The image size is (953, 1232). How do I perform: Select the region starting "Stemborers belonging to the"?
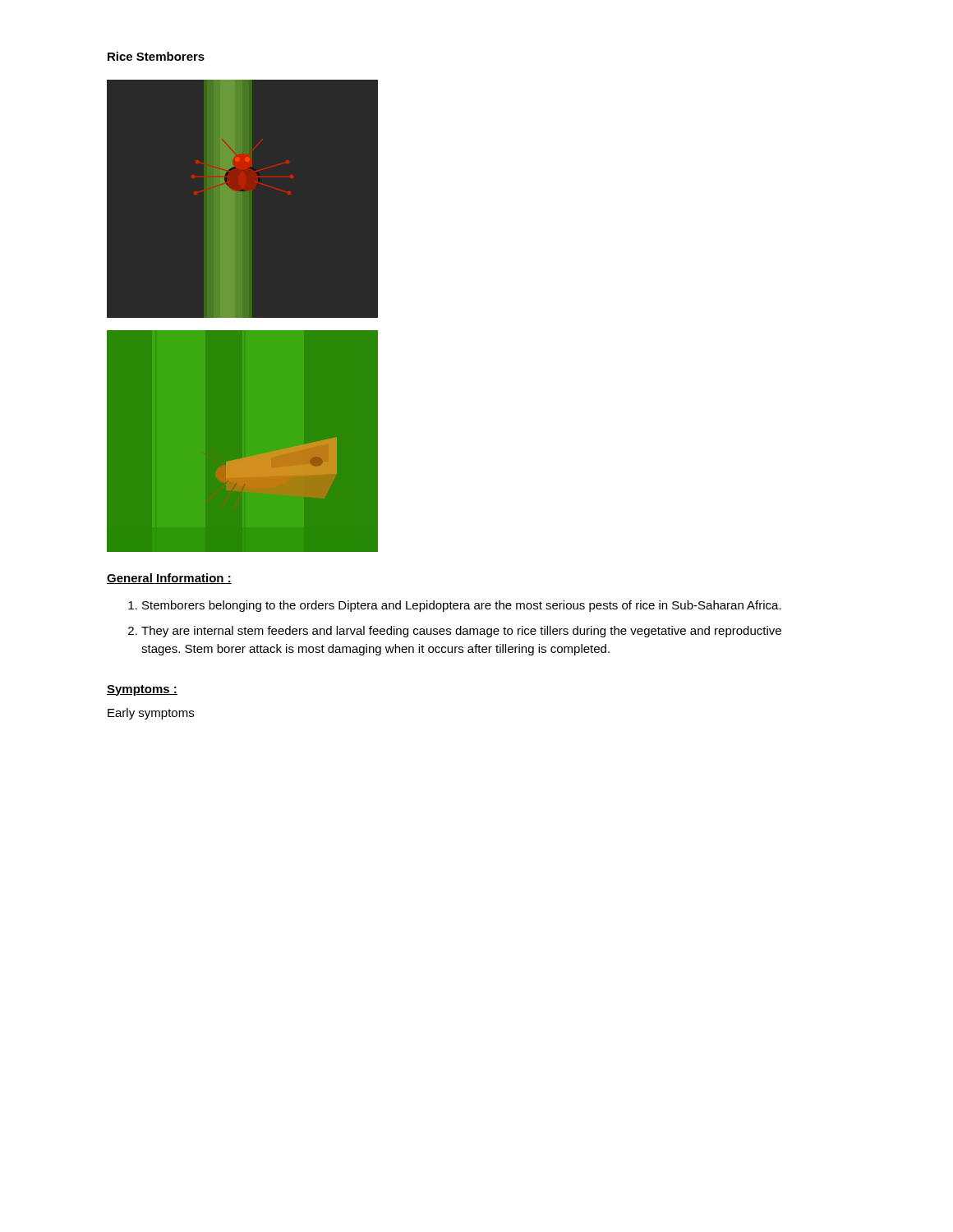[x=462, y=605]
